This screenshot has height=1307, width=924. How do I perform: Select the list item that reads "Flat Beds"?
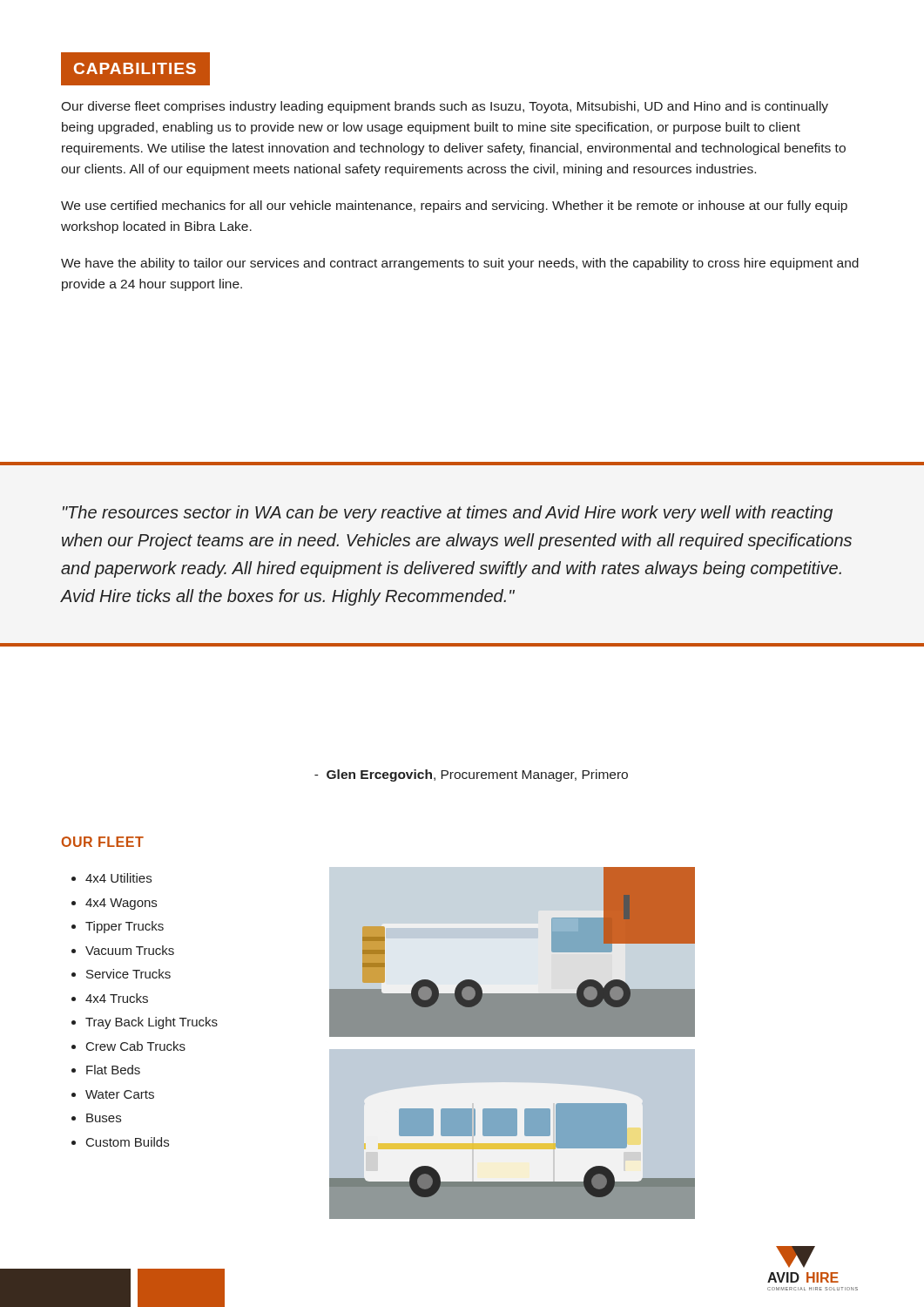click(113, 1070)
